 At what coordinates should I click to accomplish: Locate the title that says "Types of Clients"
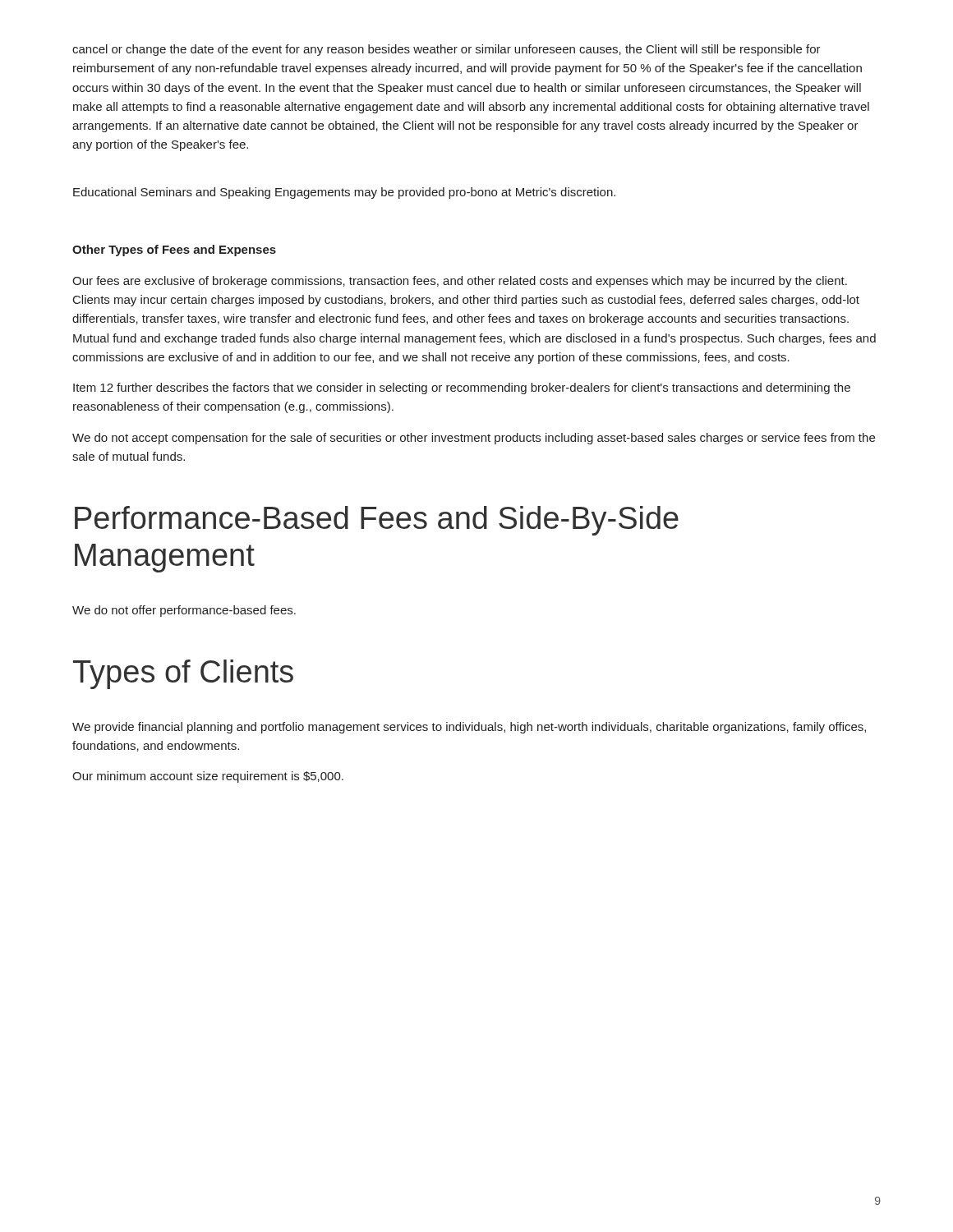(x=183, y=672)
